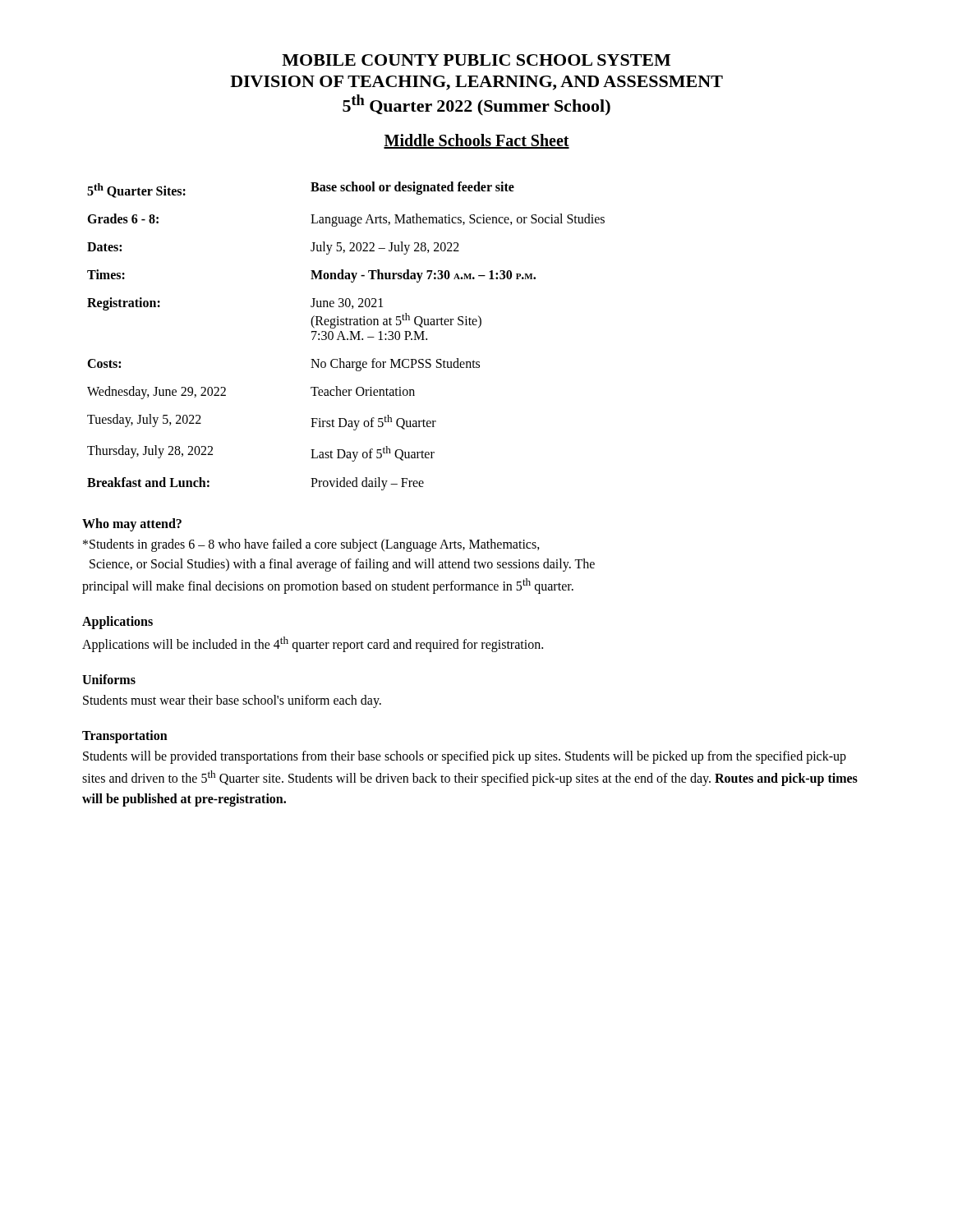Select the block starting "Applications will be included in the 4th quarter"
Image resolution: width=953 pixels, height=1232 pixels.
pos(313,643)
